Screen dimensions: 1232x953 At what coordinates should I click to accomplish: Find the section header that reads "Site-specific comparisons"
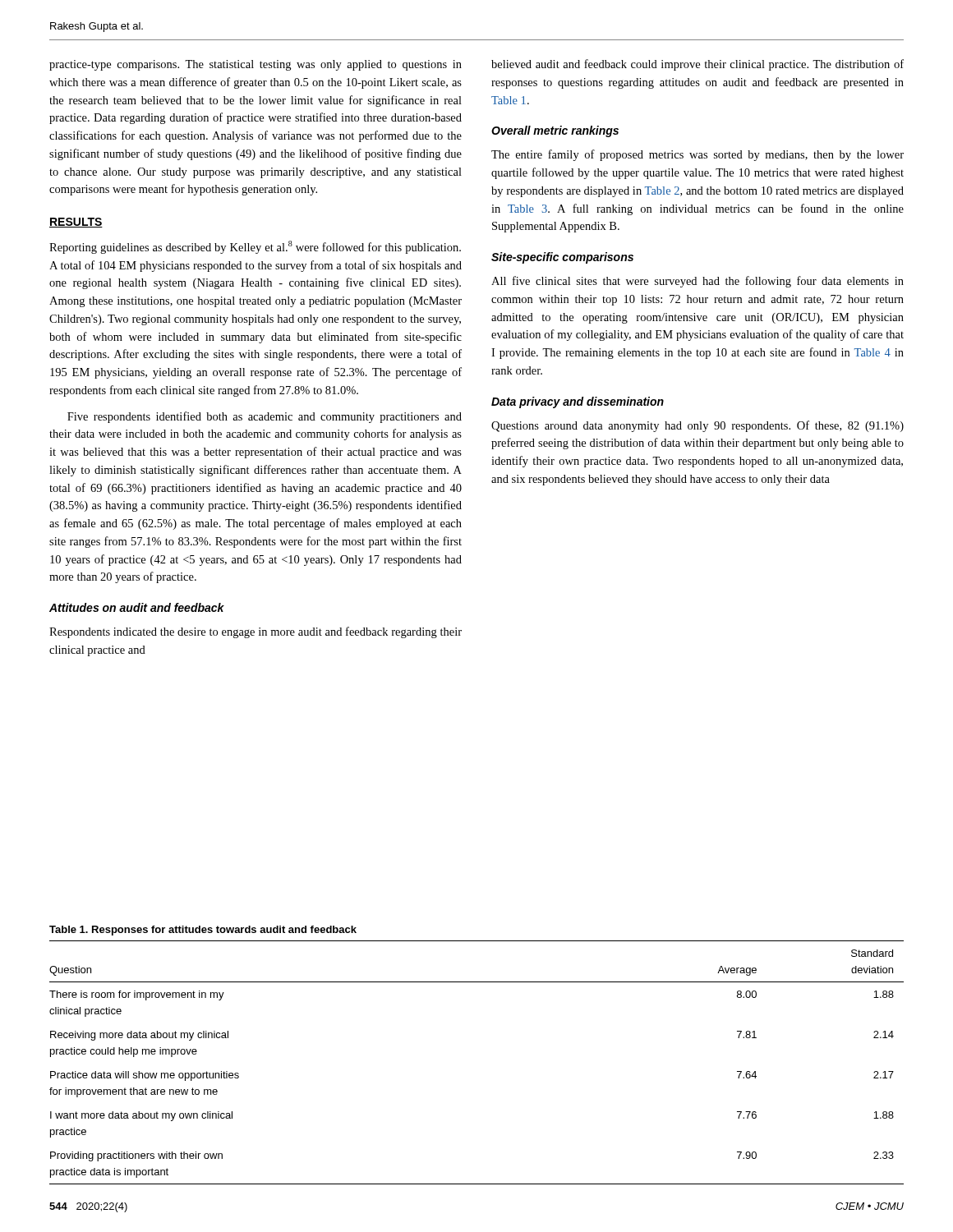[563, 257]
